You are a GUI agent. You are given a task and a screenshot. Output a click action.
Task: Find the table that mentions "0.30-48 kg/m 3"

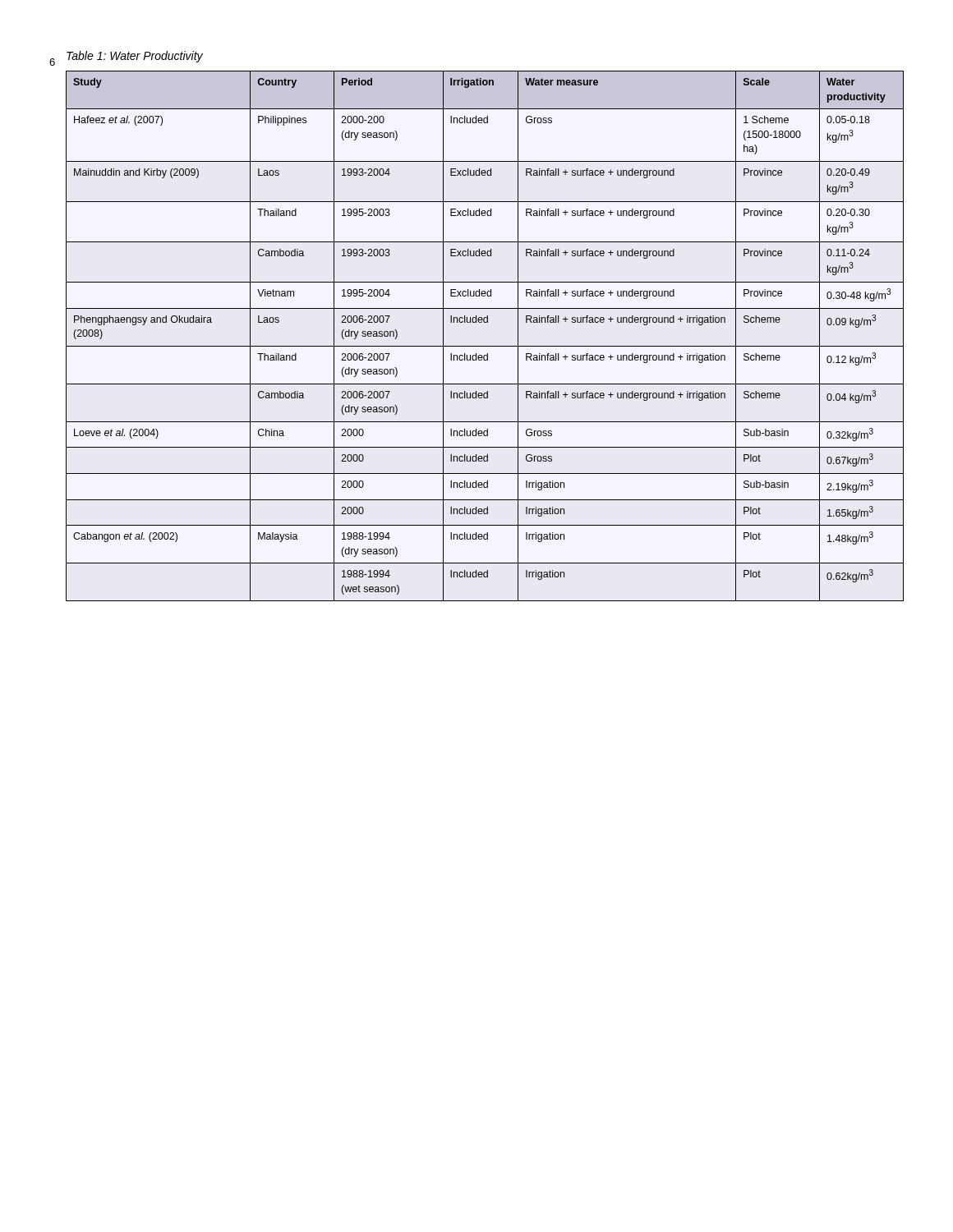point(485,336)
